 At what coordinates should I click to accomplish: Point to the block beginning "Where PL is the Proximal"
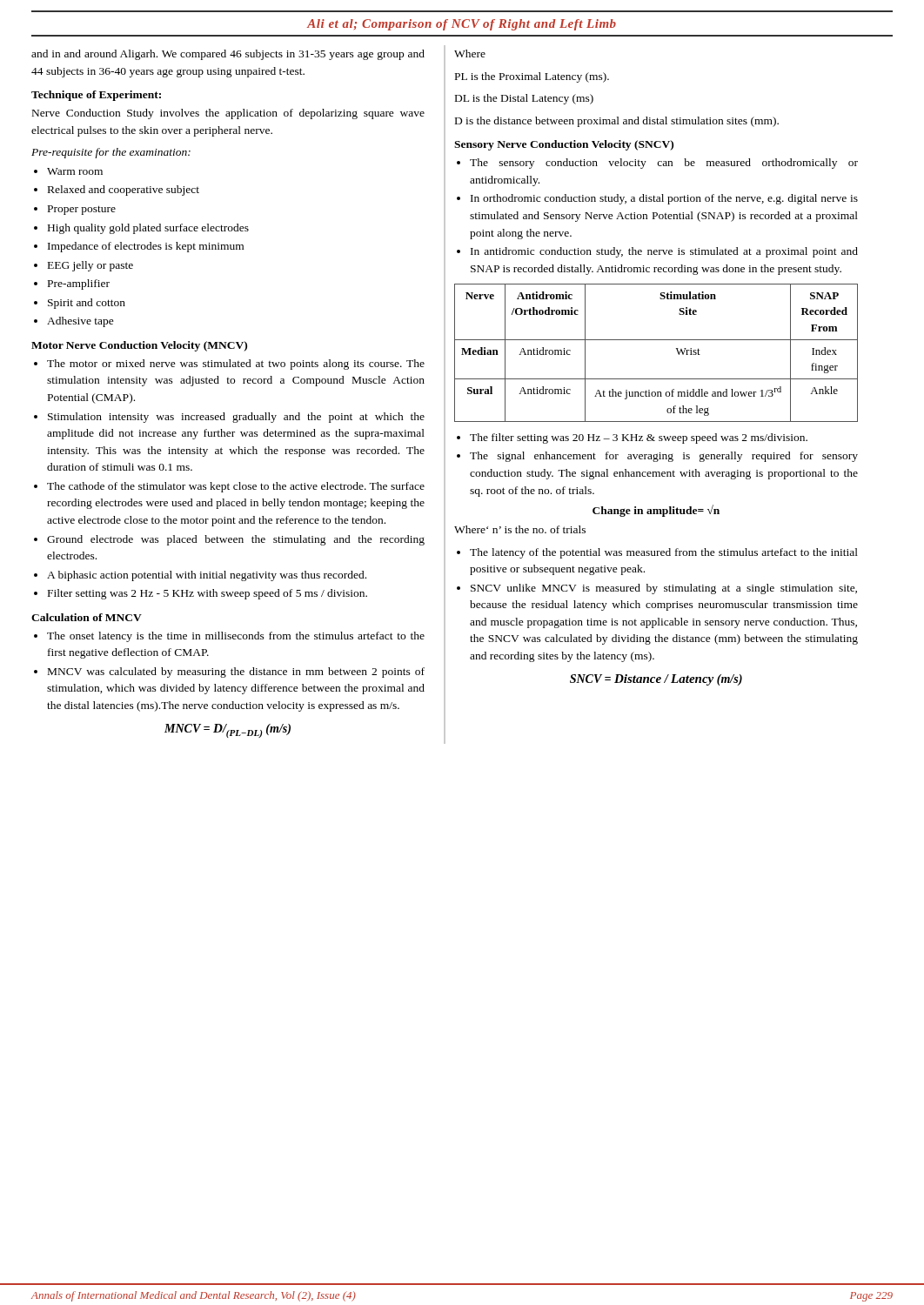(x=470, y=54)
